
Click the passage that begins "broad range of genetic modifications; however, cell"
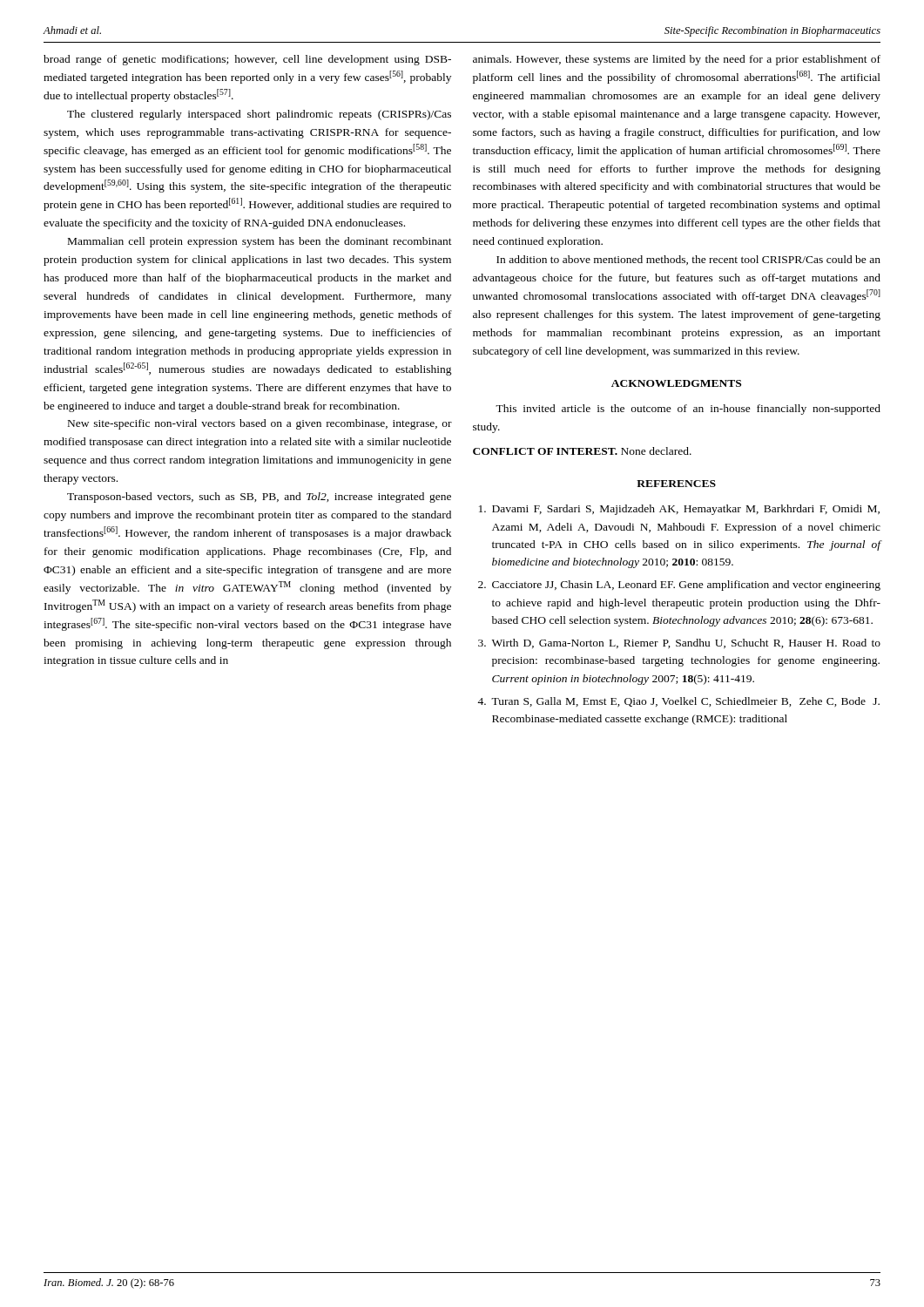tap(248, 360)
